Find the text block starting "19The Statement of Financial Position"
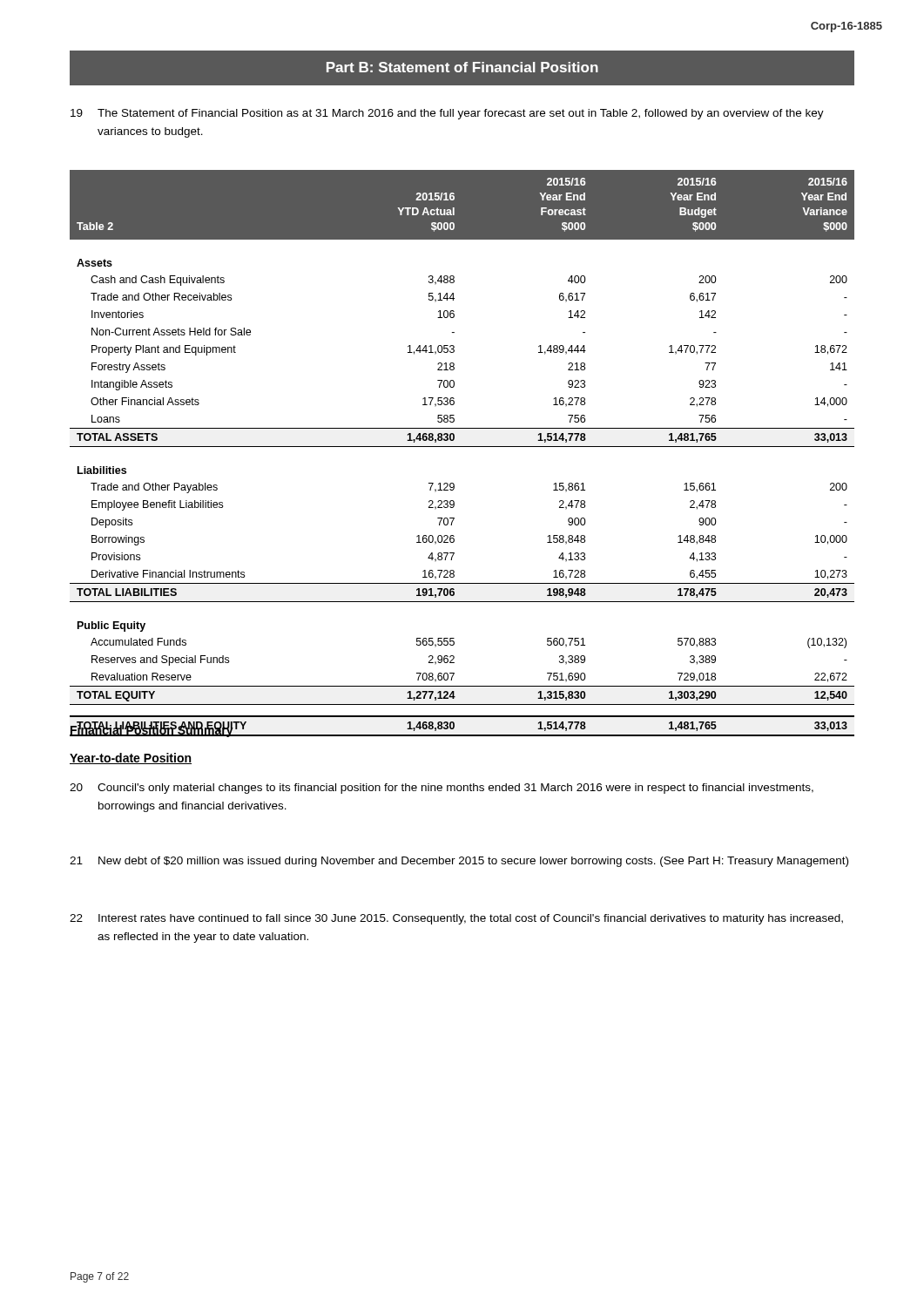 [460, 123]
